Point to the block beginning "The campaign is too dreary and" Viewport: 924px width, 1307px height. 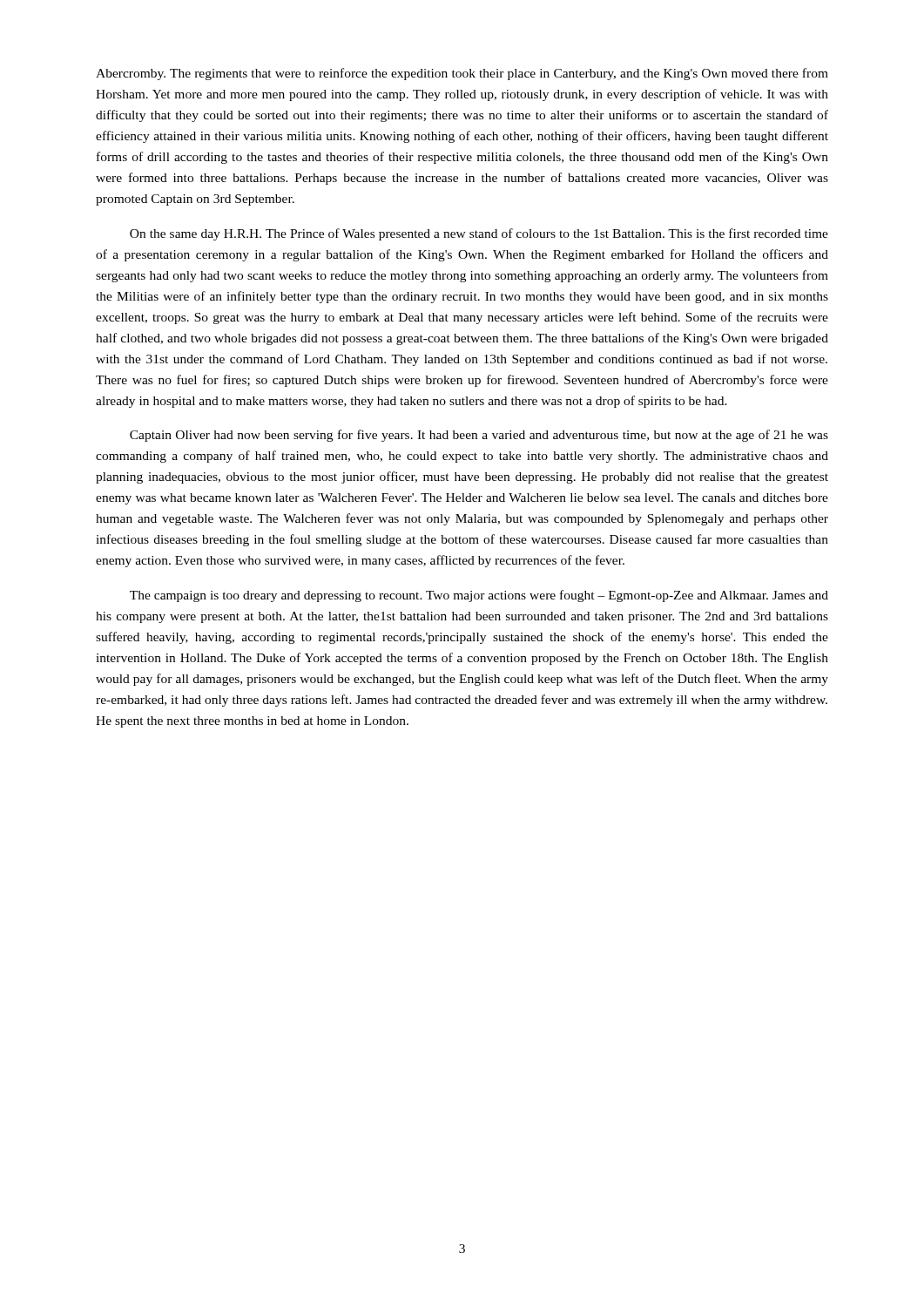[462, 658]
